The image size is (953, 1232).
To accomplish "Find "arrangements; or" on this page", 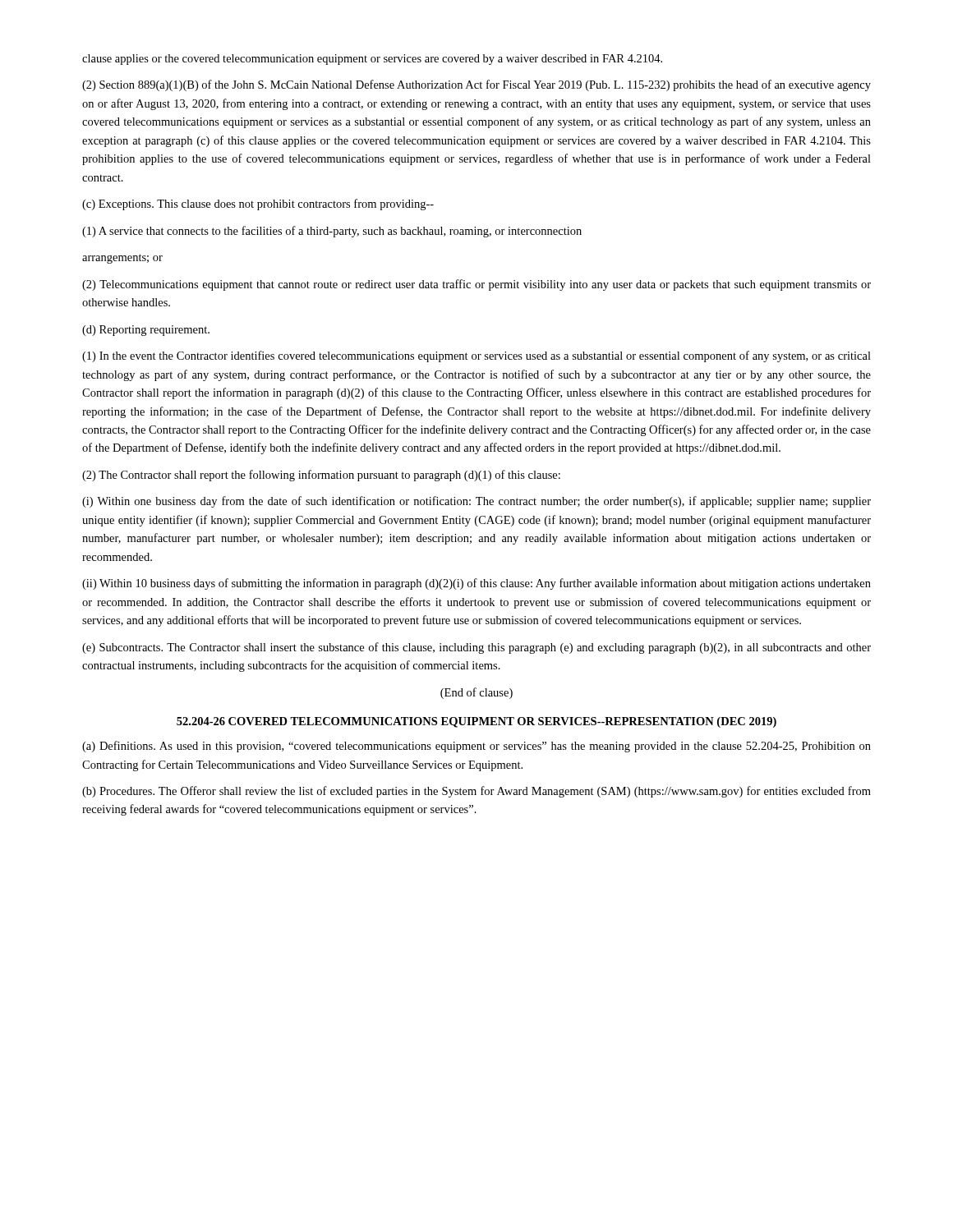I will point(122,257).
